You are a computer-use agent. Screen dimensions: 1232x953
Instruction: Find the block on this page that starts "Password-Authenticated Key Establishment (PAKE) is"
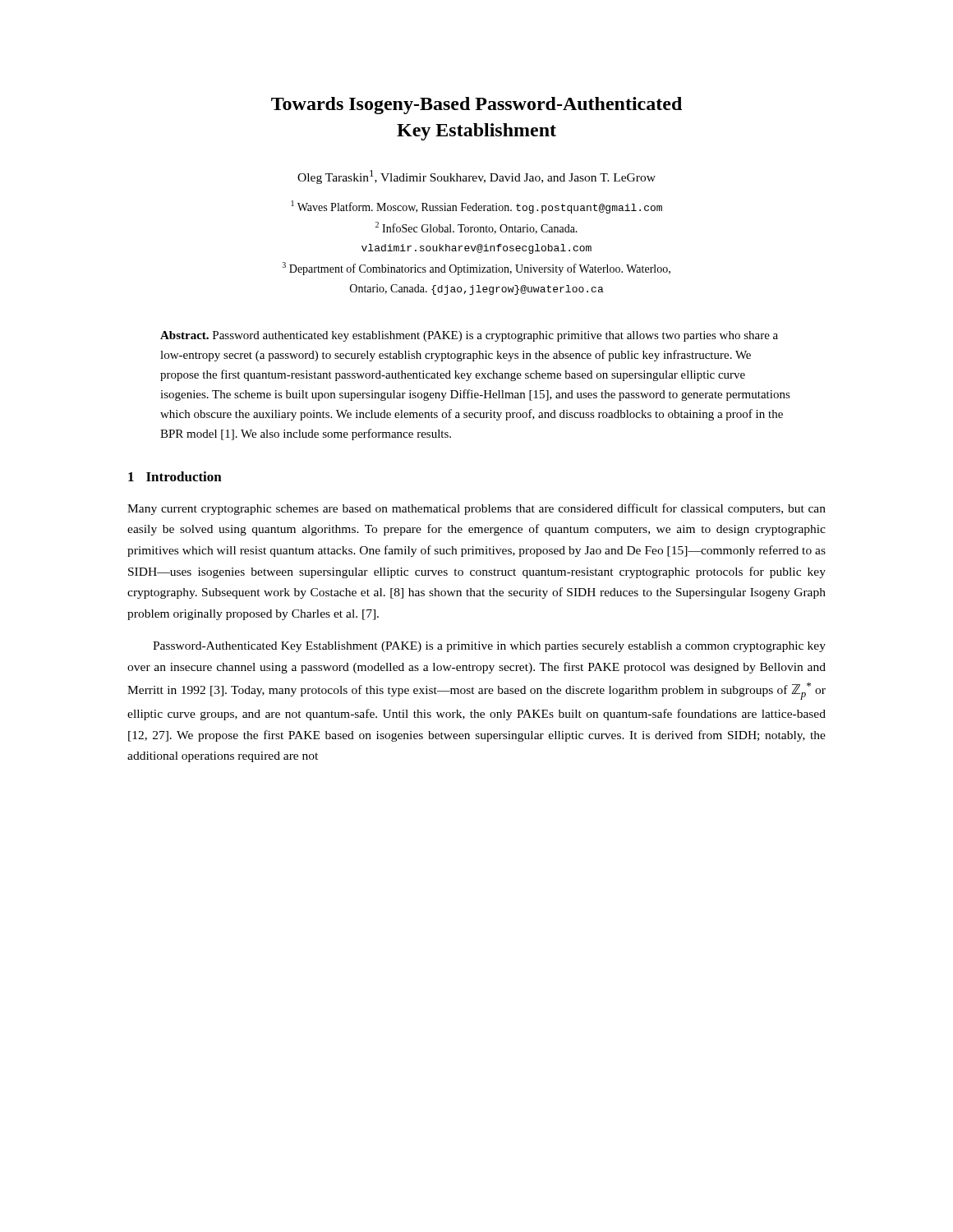[476, 701]
